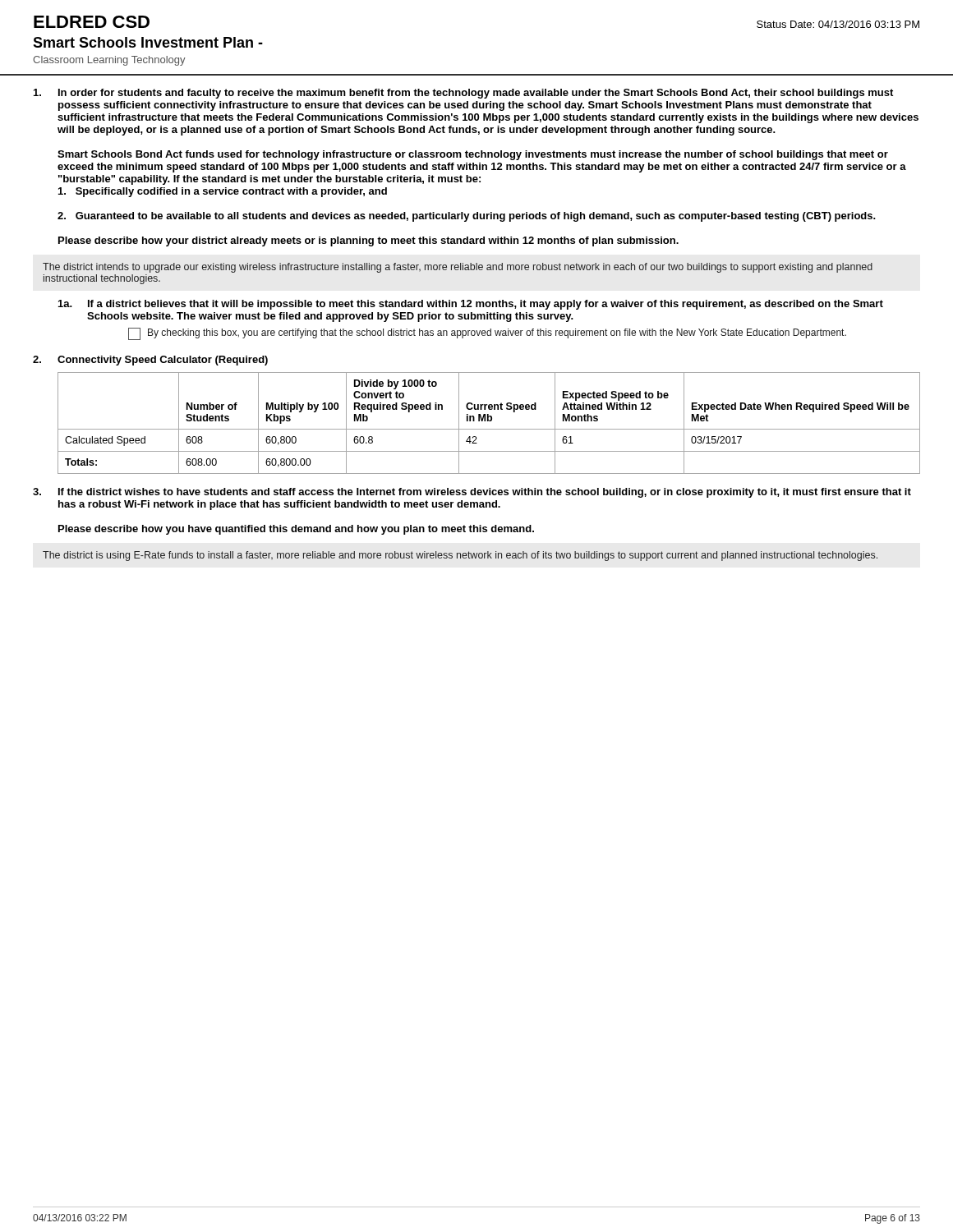Point to the text block starting "In order for"
Image resolution: width=953 pixels, height=1232 pixels.
point(488,166)
